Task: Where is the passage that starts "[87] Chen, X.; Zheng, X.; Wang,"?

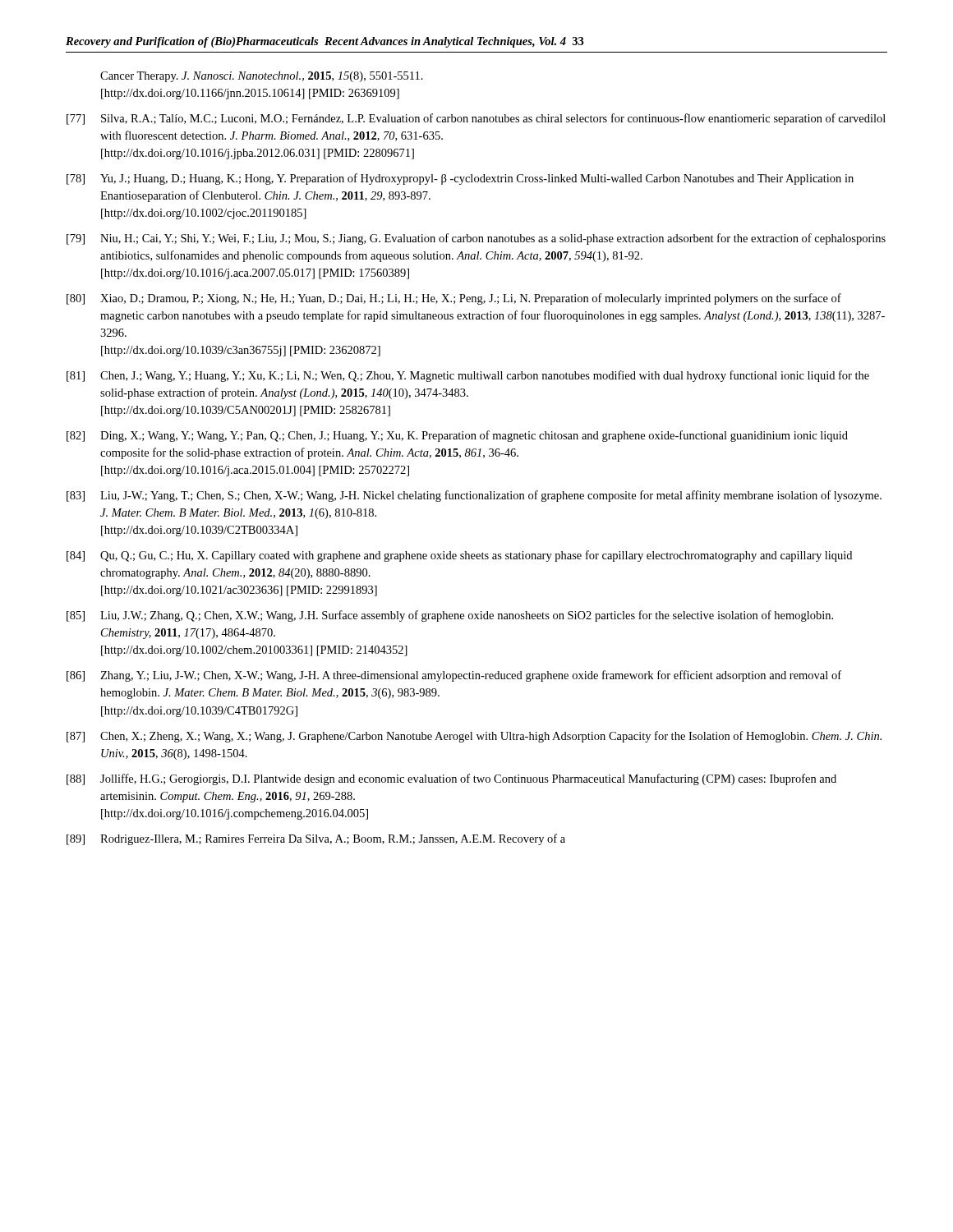Action: pos(476,745)
